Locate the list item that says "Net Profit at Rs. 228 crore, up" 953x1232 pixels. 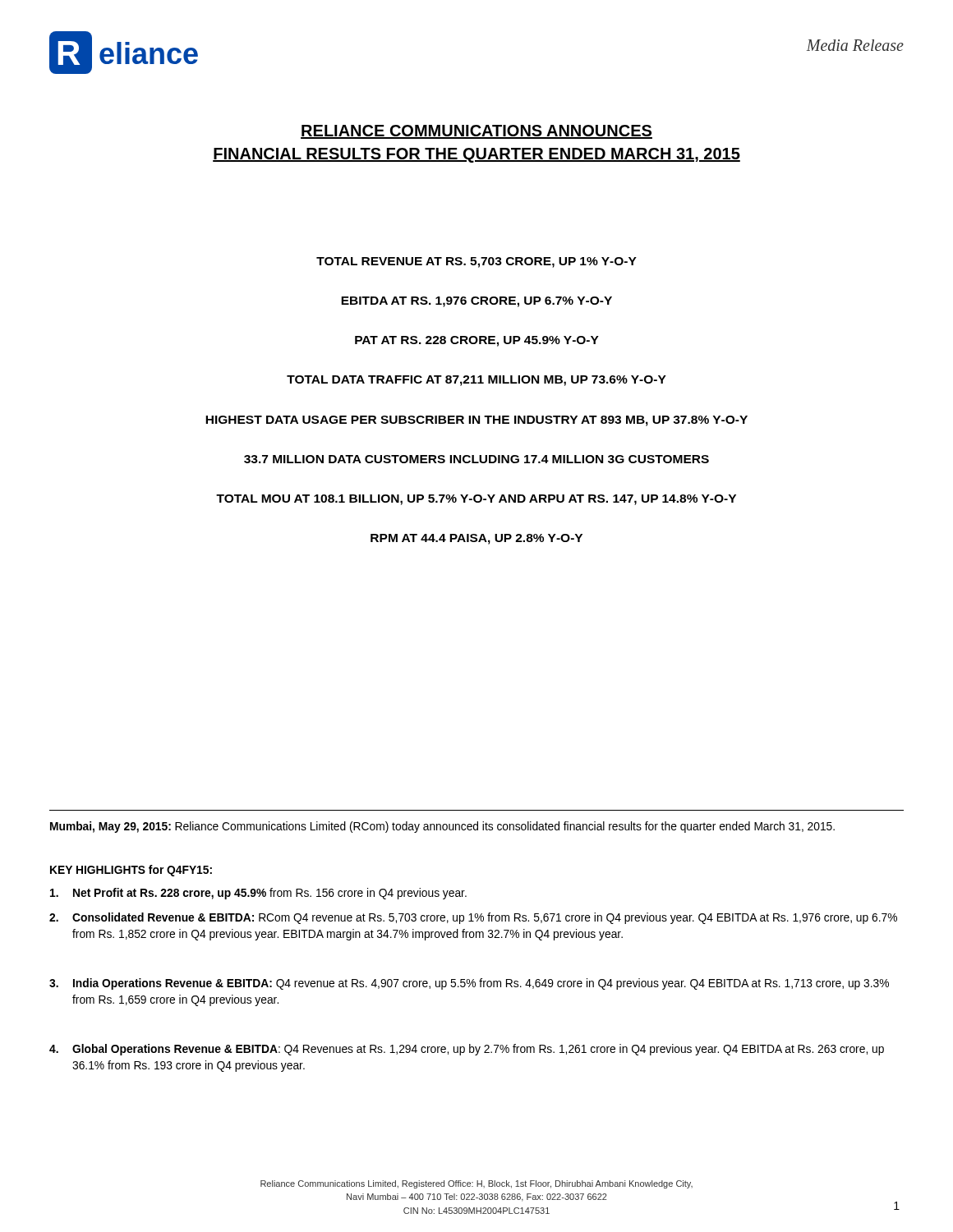point(476,894)
